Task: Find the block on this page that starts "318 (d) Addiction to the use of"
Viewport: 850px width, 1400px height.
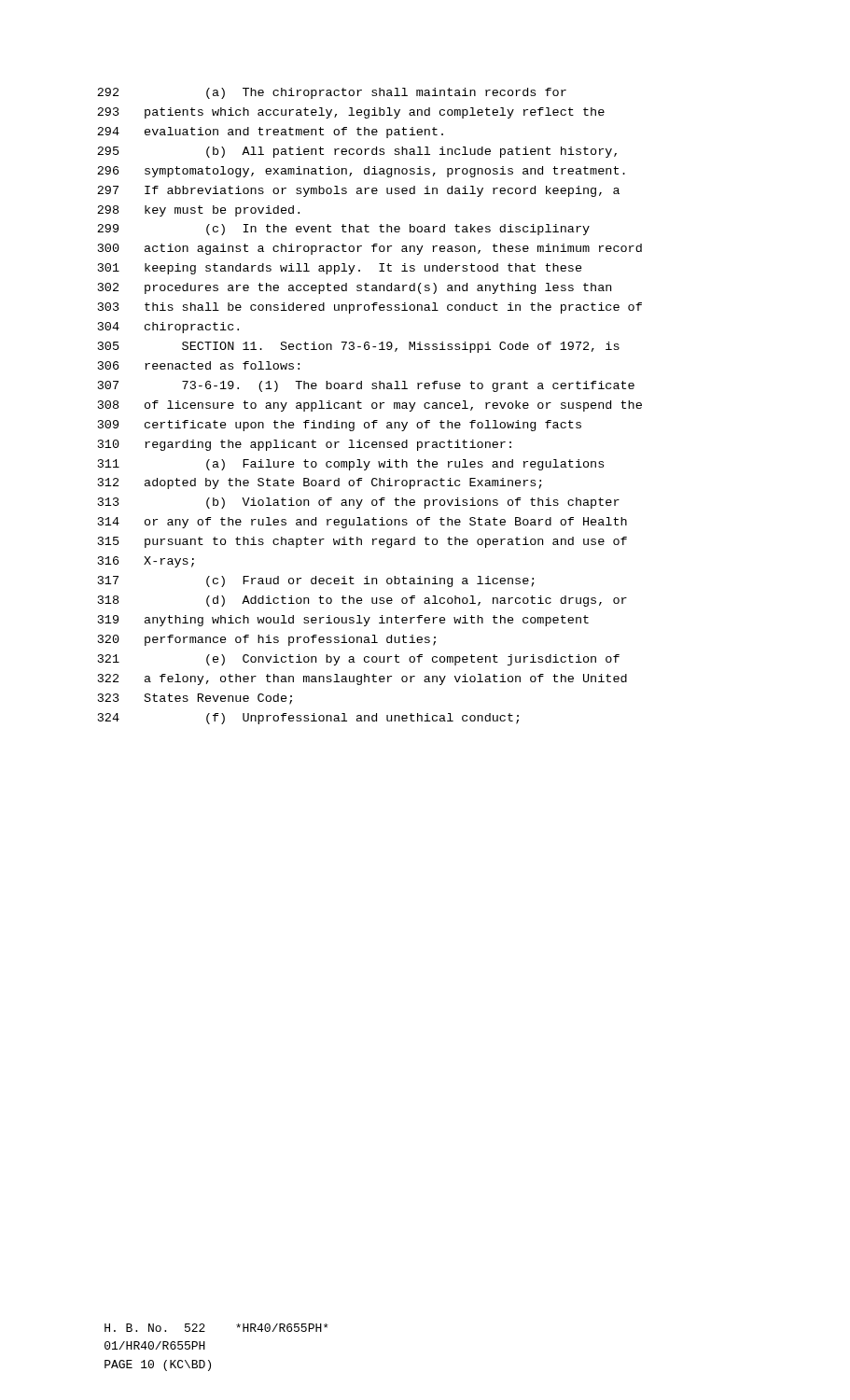Action: (434, 621)
